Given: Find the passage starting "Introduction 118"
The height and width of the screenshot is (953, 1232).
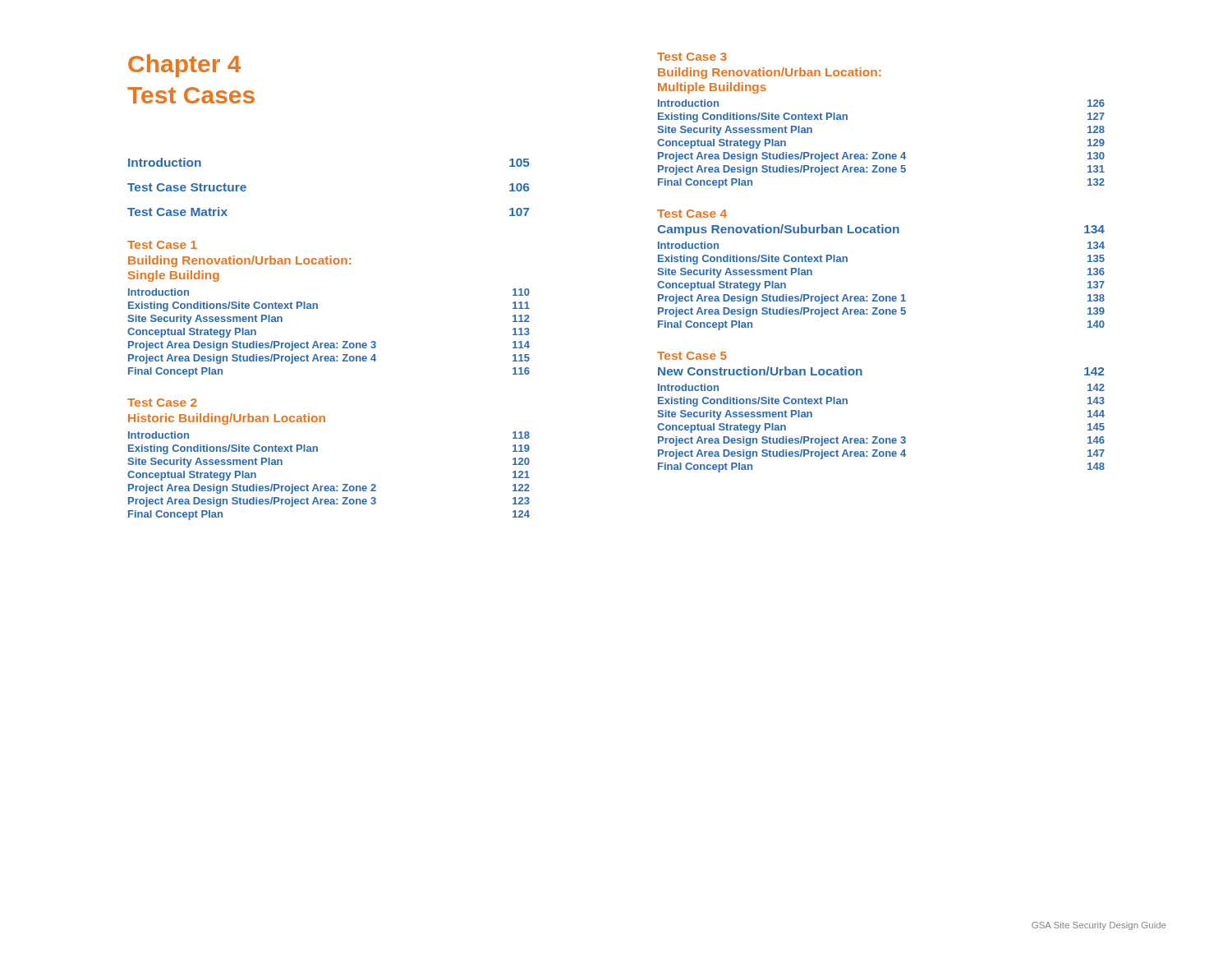Looking at the screenshot, I should [x=160, y=435].
